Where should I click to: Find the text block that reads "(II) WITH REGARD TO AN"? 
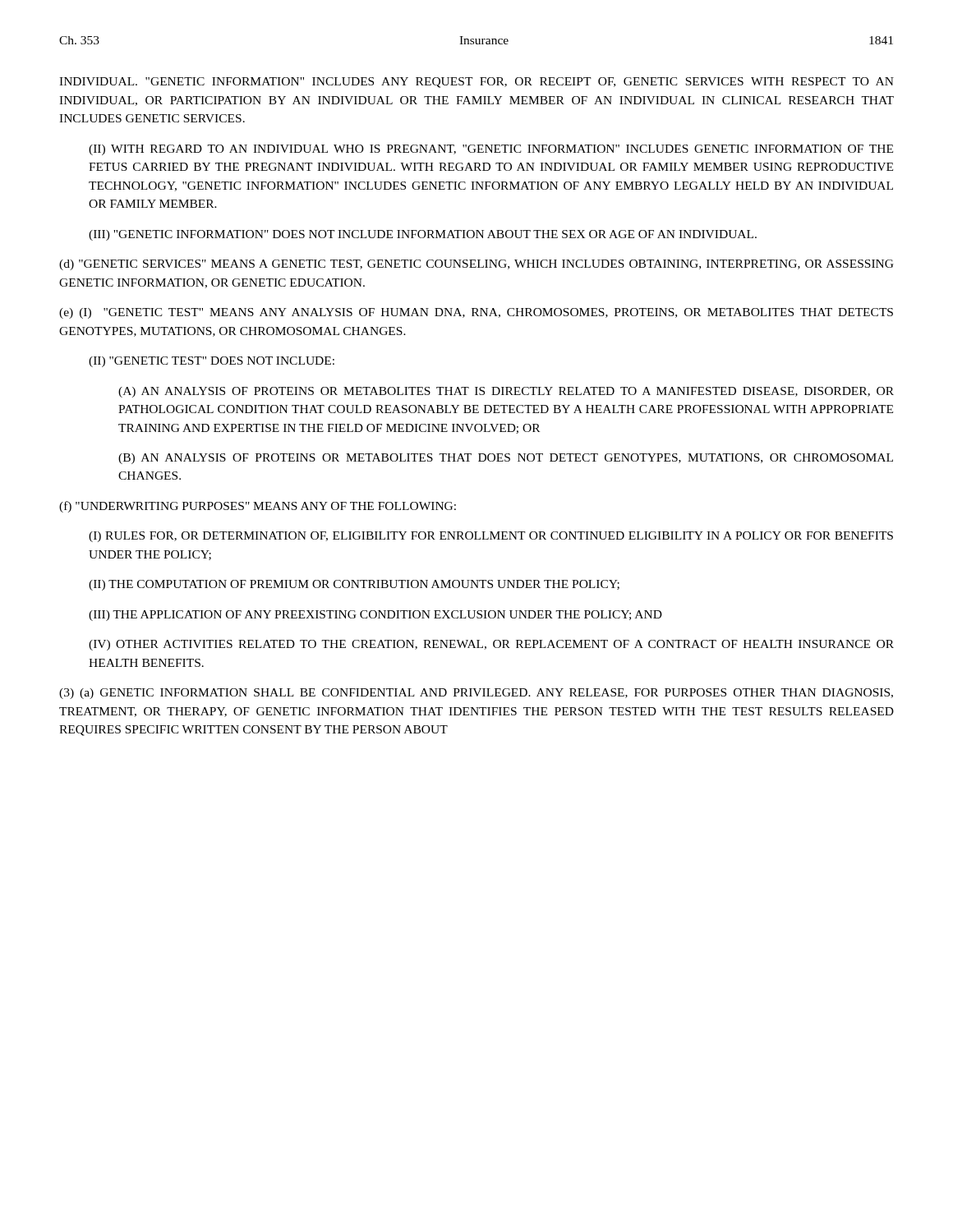[x=491, y=176]
